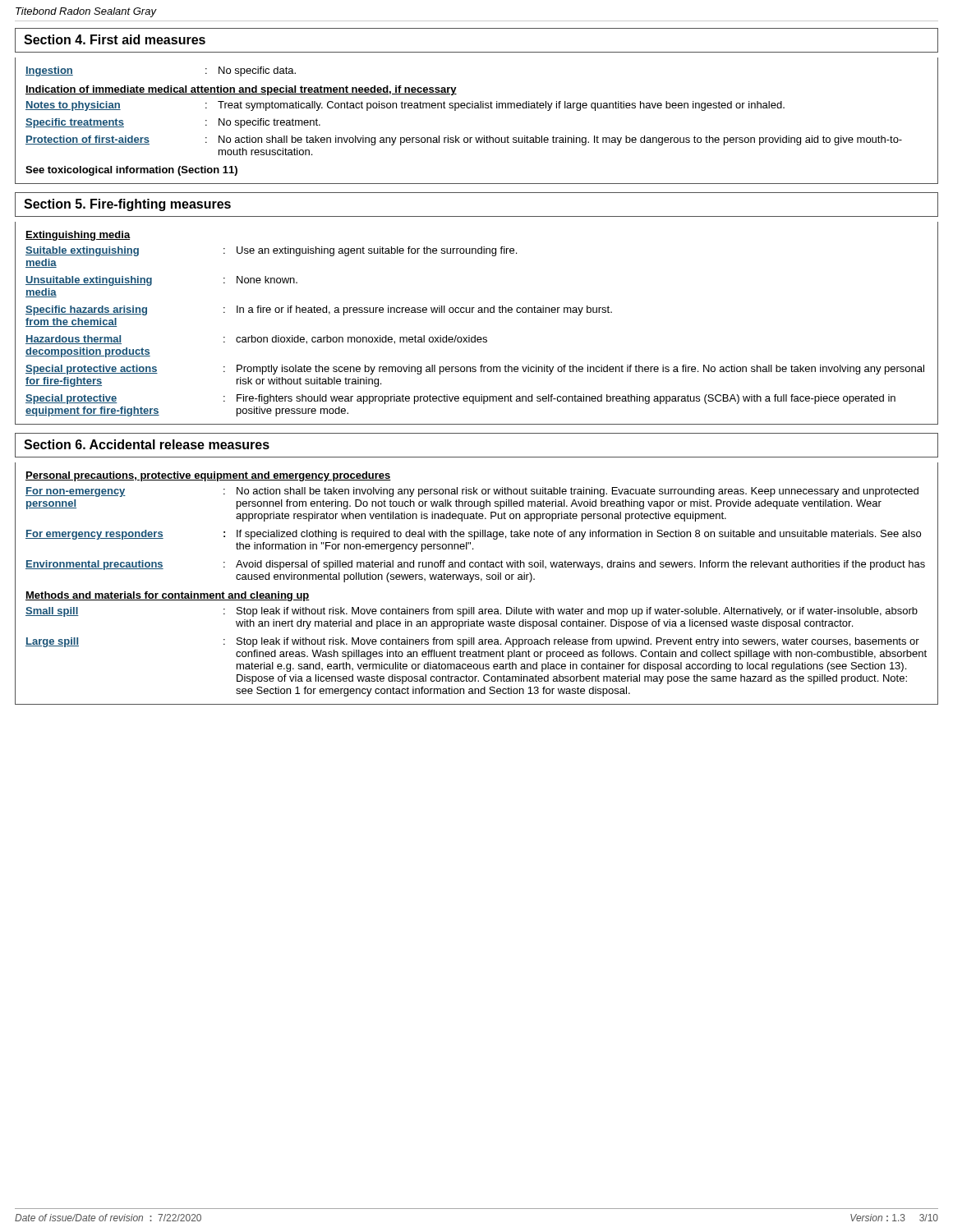Select the region starting "Ingestion : No specific data."
This screenshot has width=953, height=1232.
[x=55, y=71]
